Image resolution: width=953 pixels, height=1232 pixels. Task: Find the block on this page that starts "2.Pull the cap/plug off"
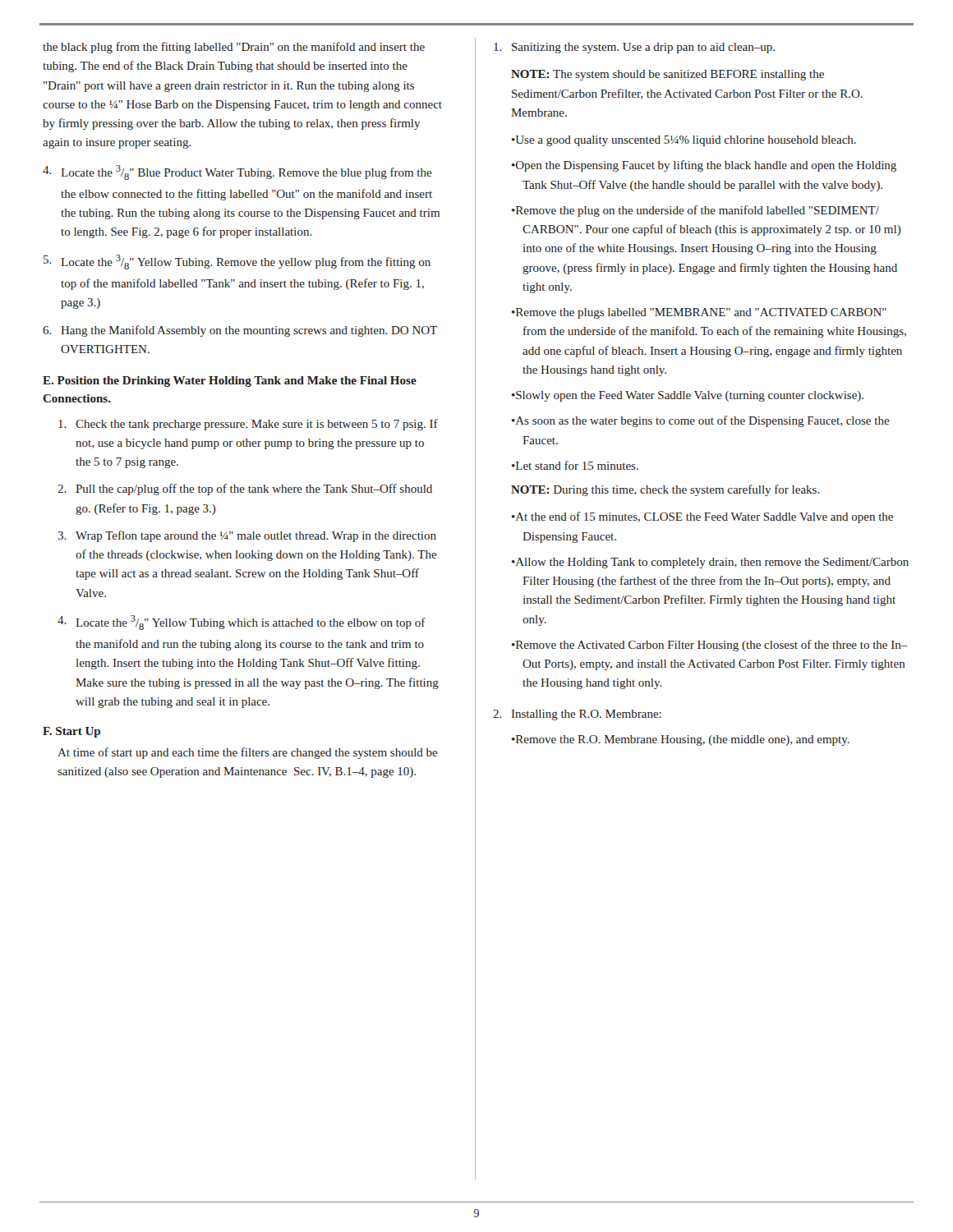click(249, 499)
